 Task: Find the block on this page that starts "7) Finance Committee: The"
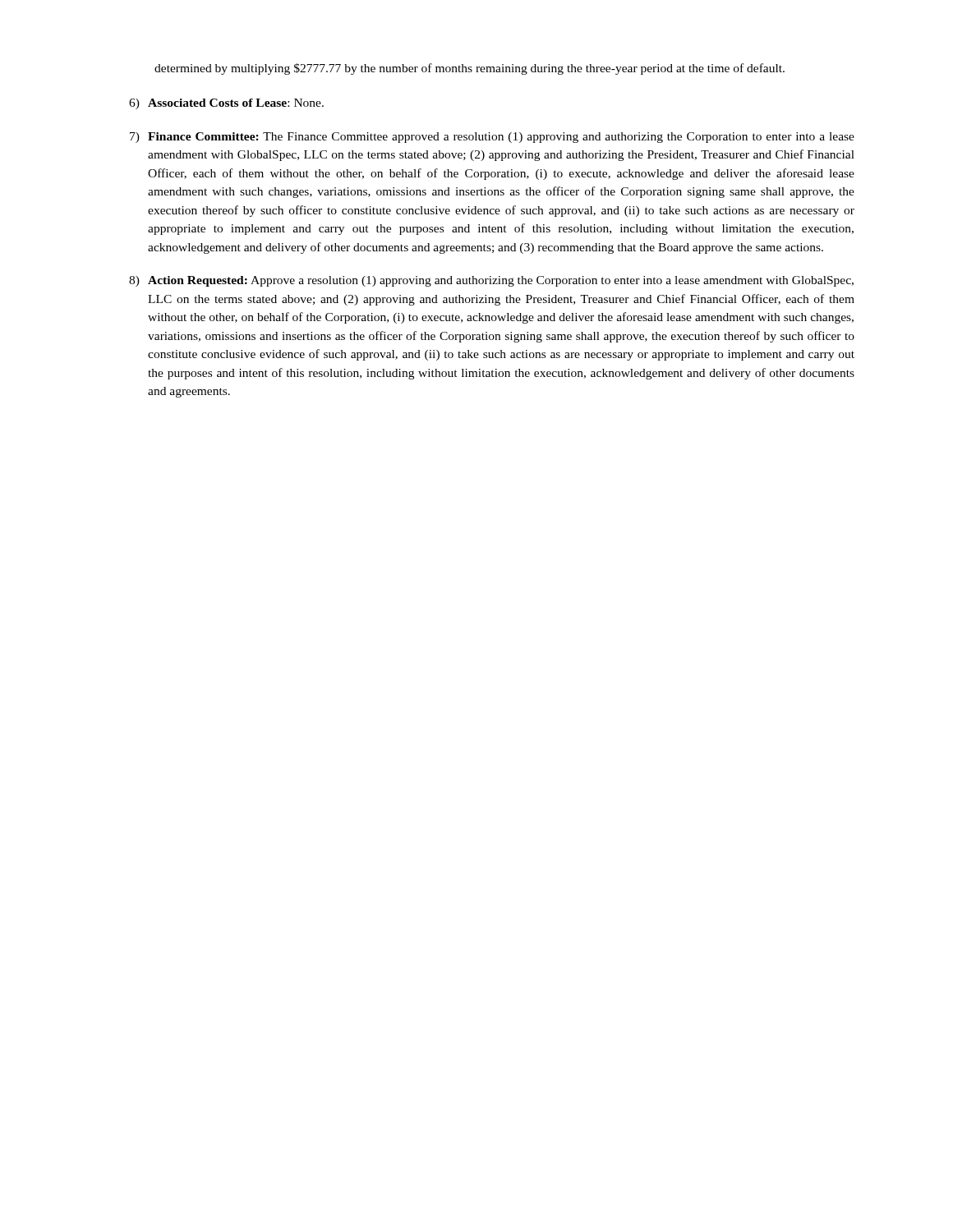tap(481, 192)
